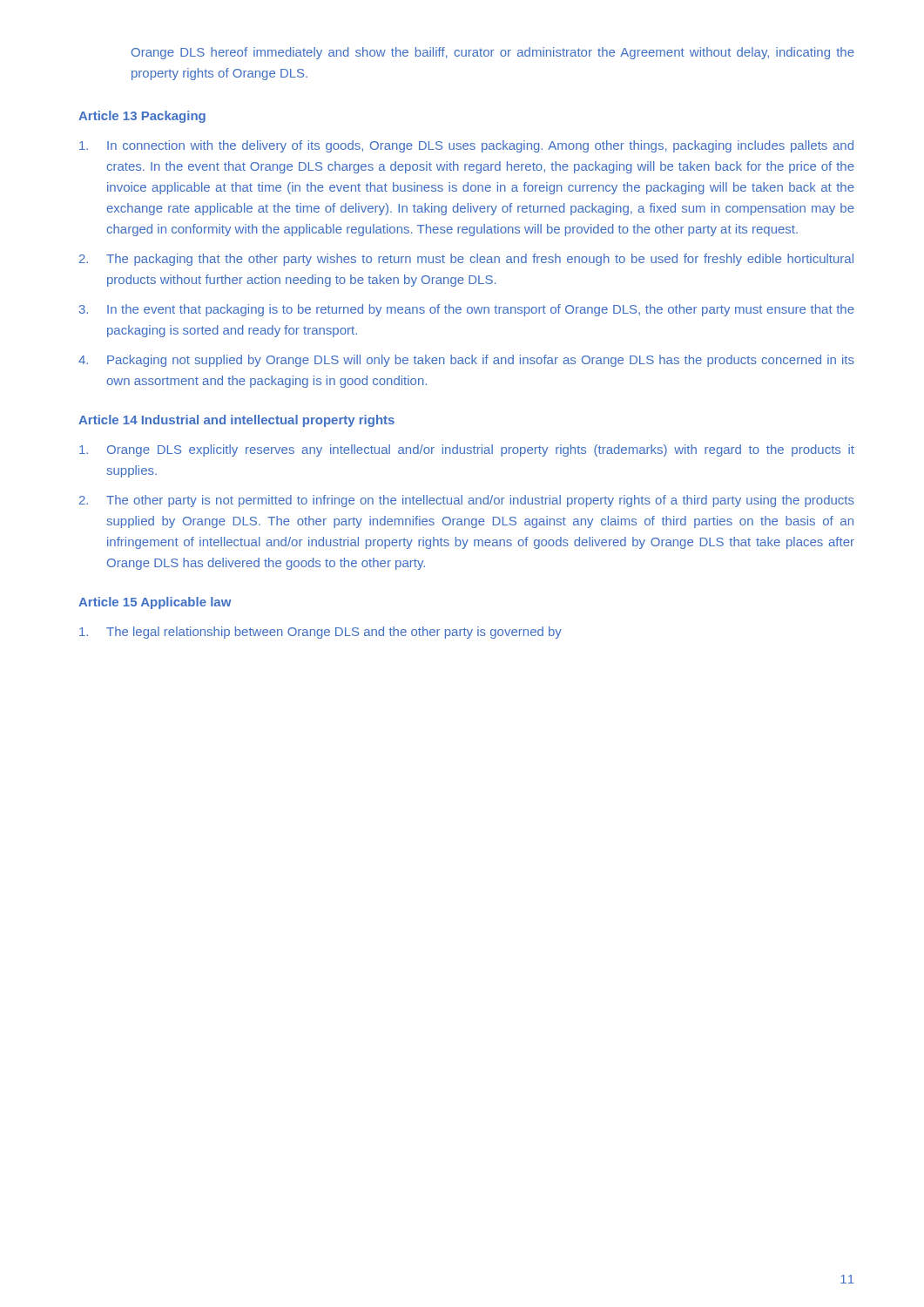Locate the list item that says "Orange DLS explicitly reserves any"
The image size is (924, 1307).
pos(466,460)
